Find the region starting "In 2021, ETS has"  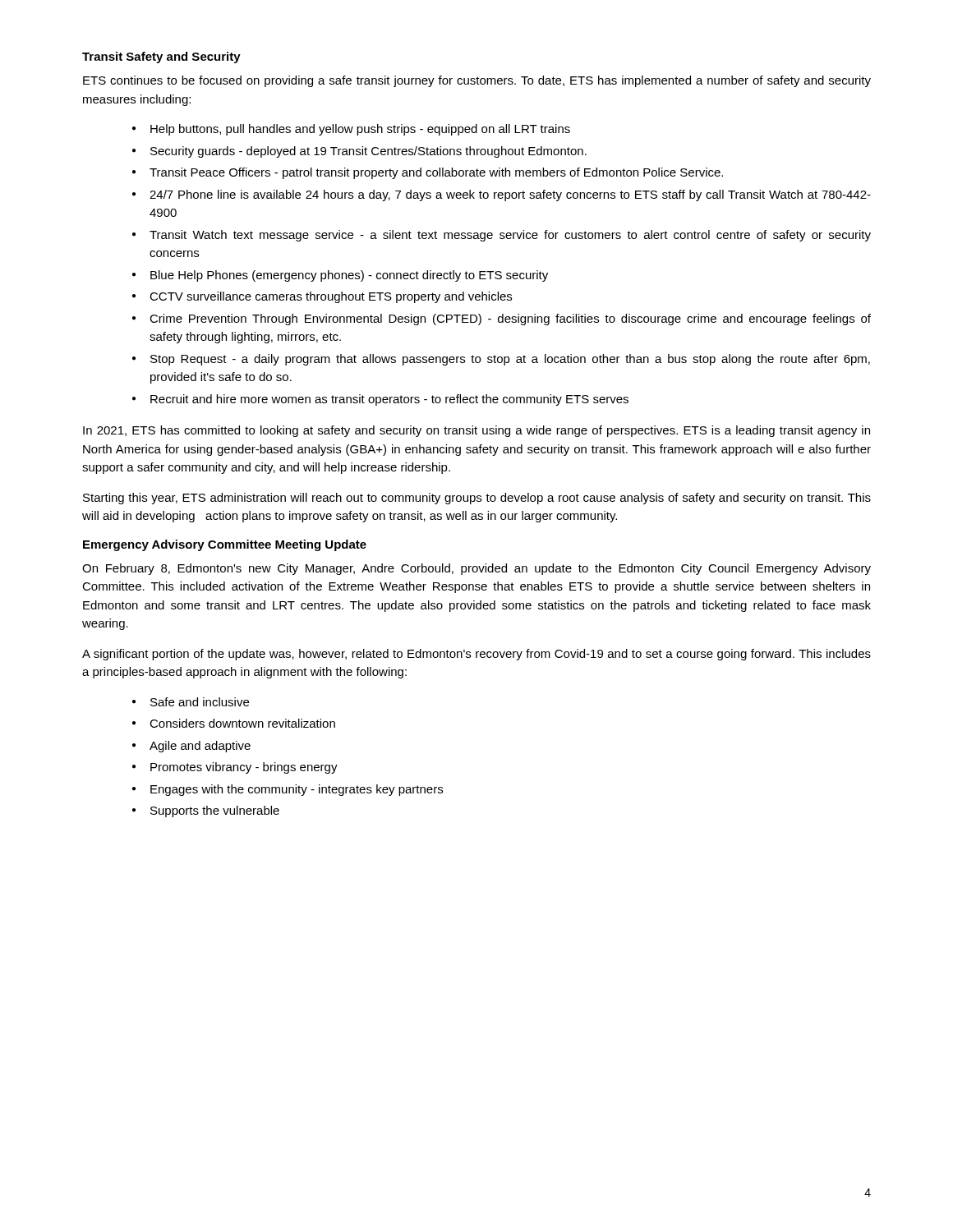point(476,448)
